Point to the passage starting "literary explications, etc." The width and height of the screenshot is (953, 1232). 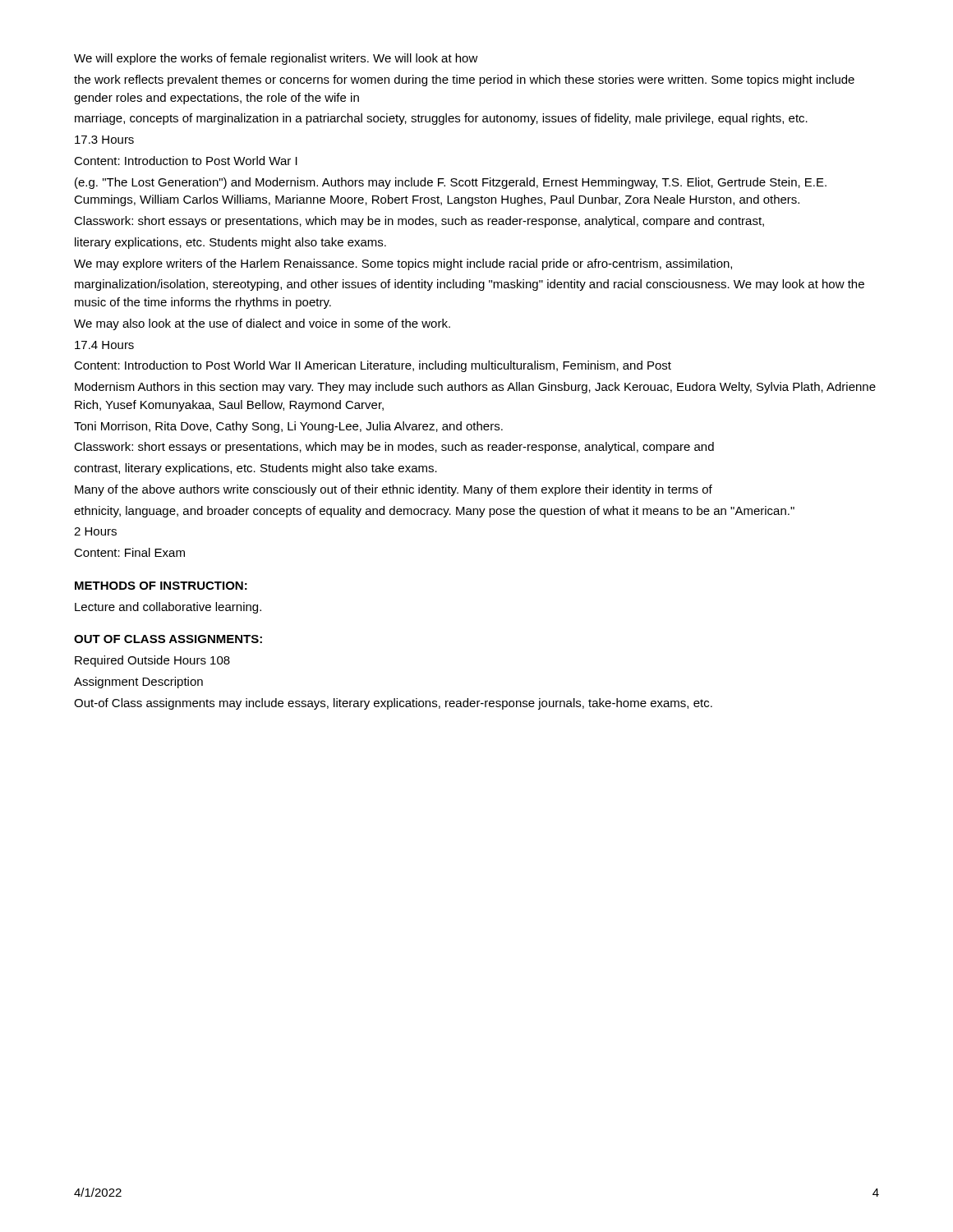230,242
